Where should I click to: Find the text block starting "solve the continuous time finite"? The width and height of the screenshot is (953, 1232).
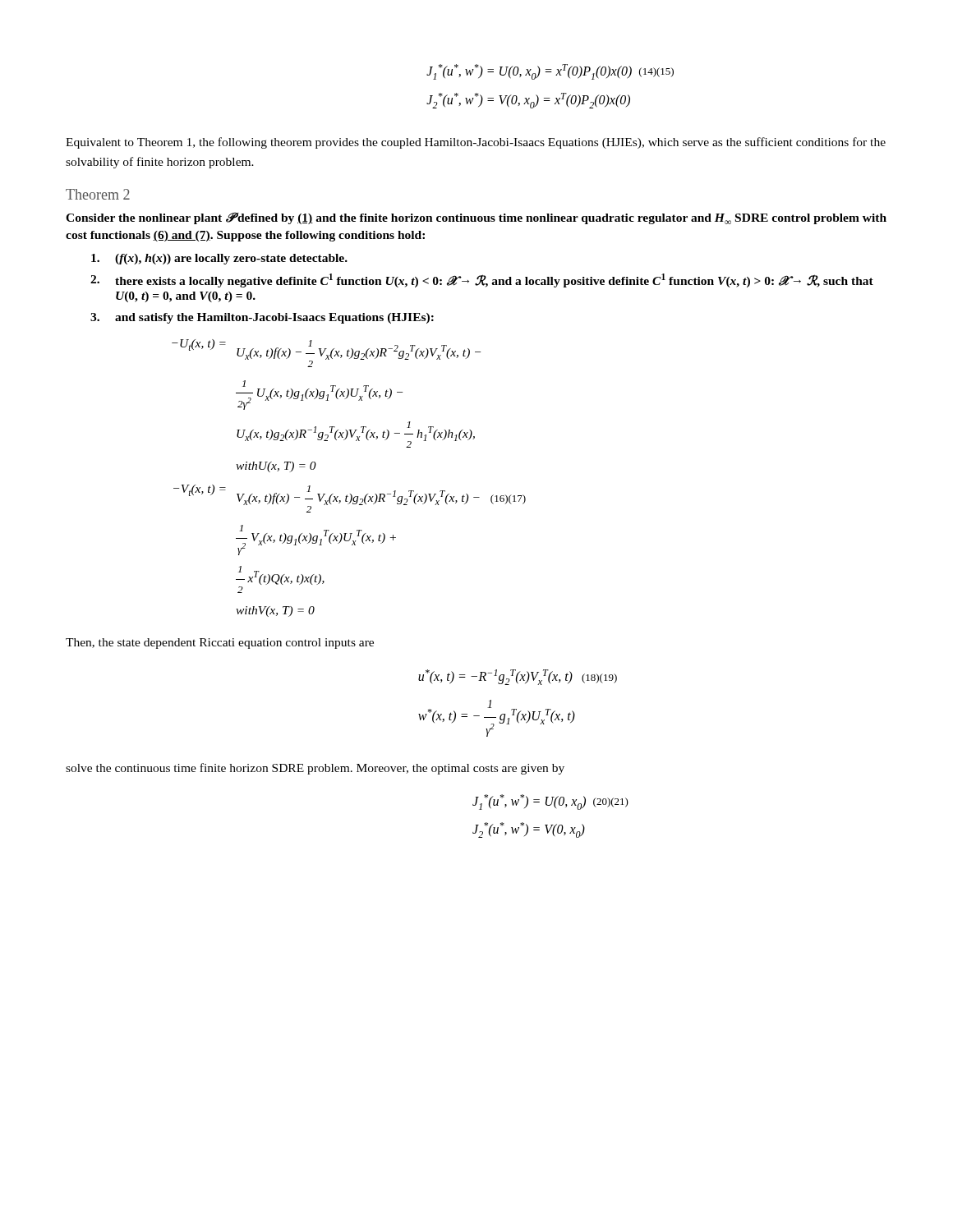(x=315, y=767)
